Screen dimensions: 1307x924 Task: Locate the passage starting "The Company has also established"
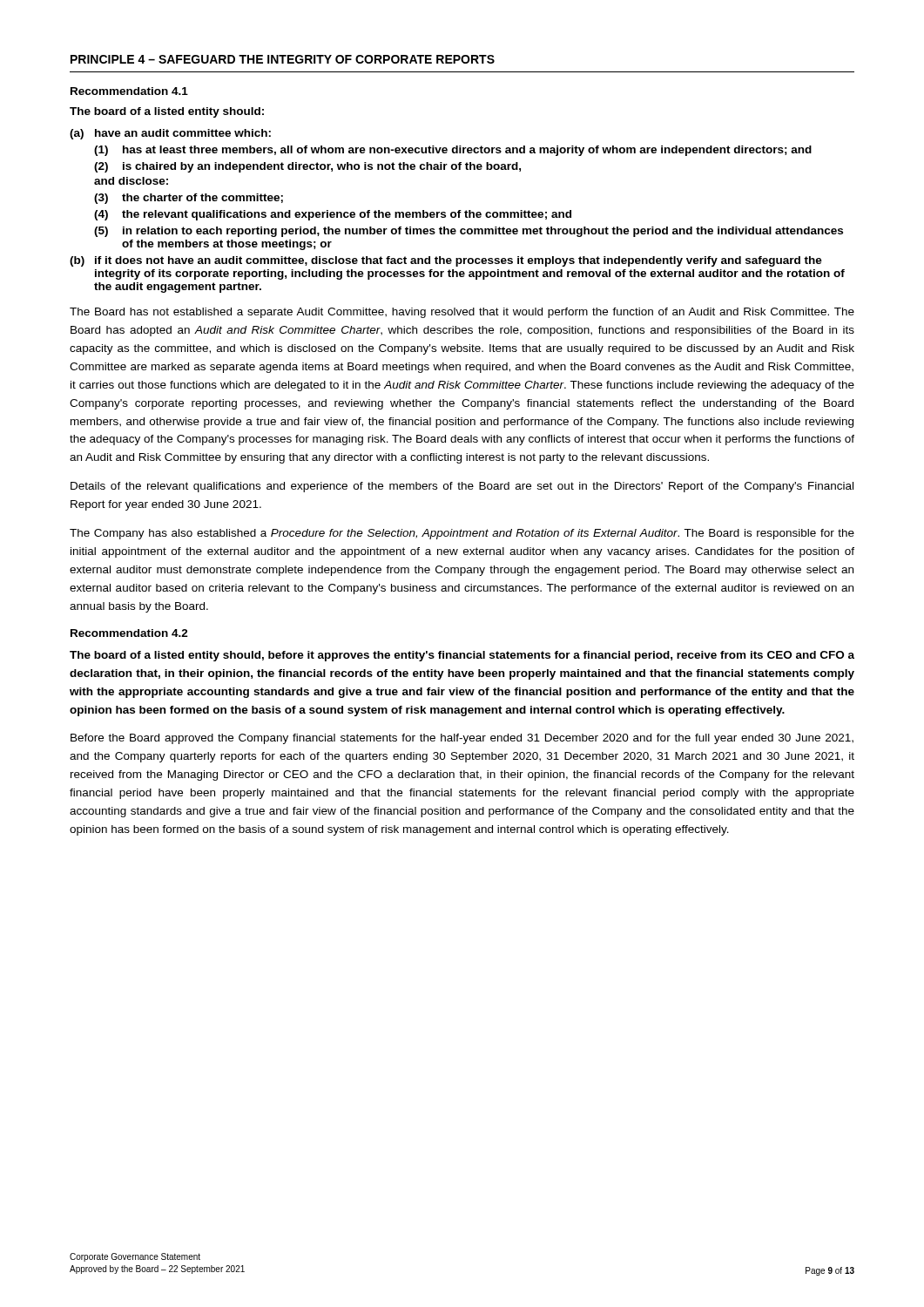[x=462, y=569]
